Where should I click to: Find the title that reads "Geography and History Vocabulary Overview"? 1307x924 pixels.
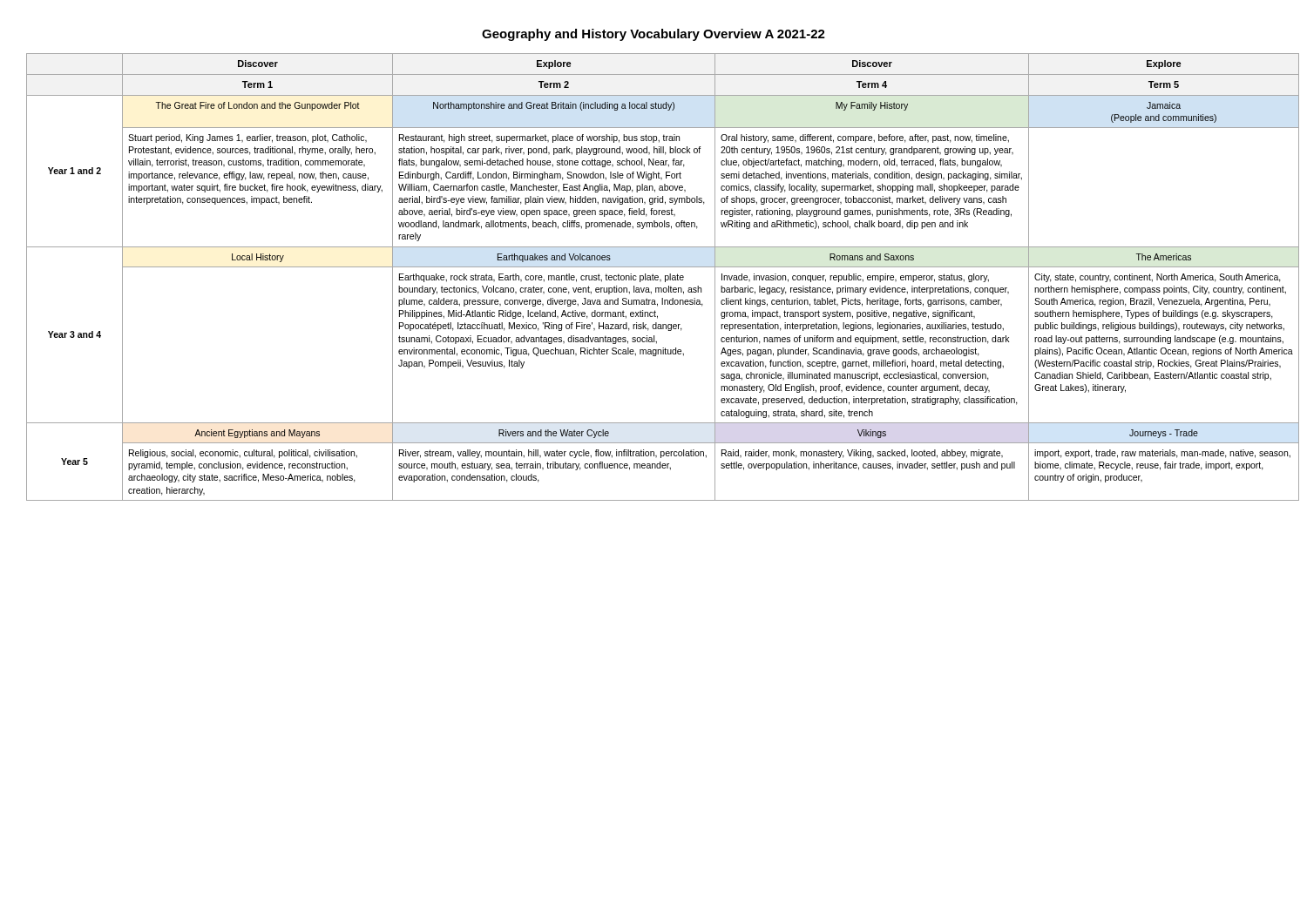point(653,34)
